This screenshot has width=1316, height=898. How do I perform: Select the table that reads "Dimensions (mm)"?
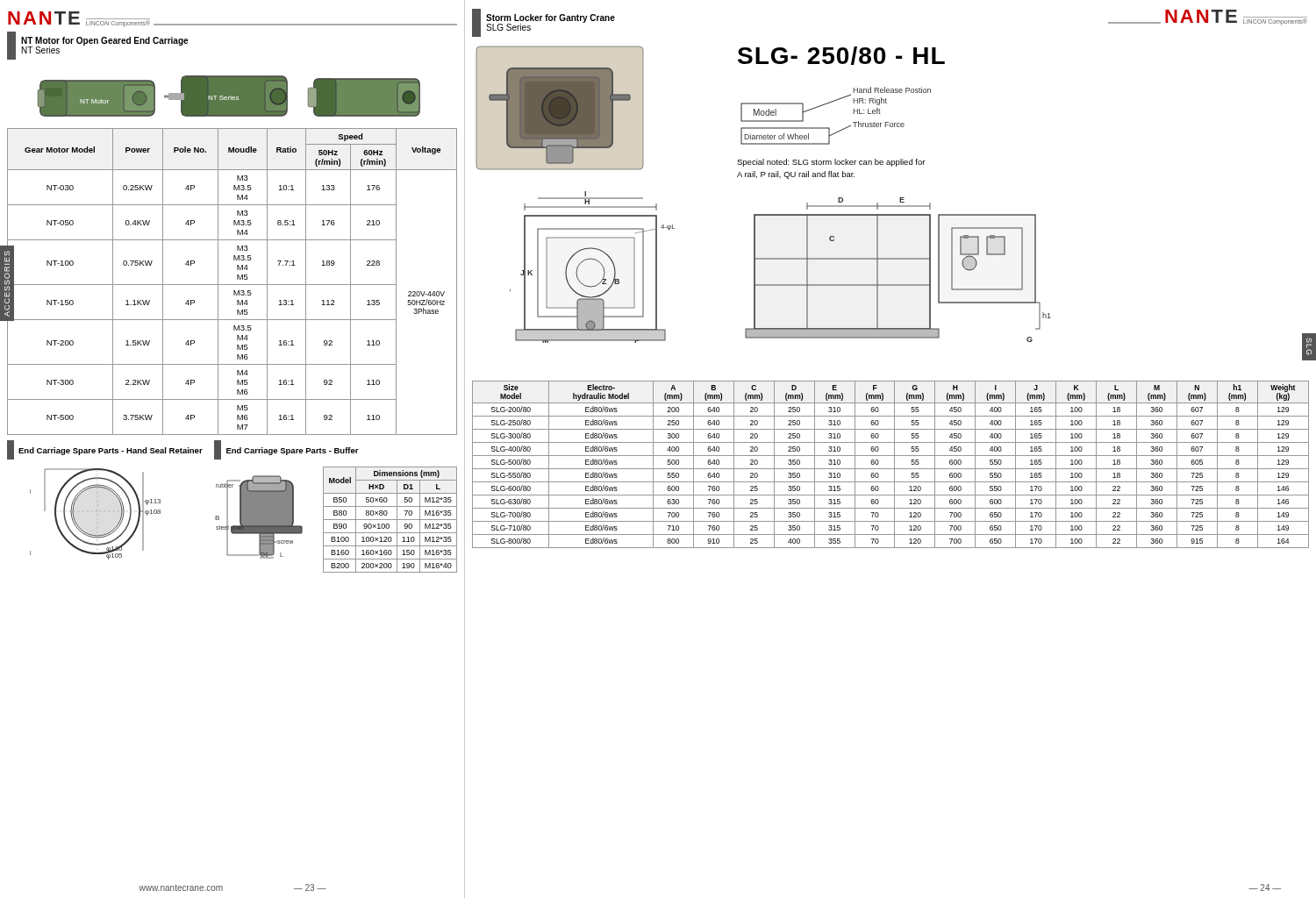390,520
